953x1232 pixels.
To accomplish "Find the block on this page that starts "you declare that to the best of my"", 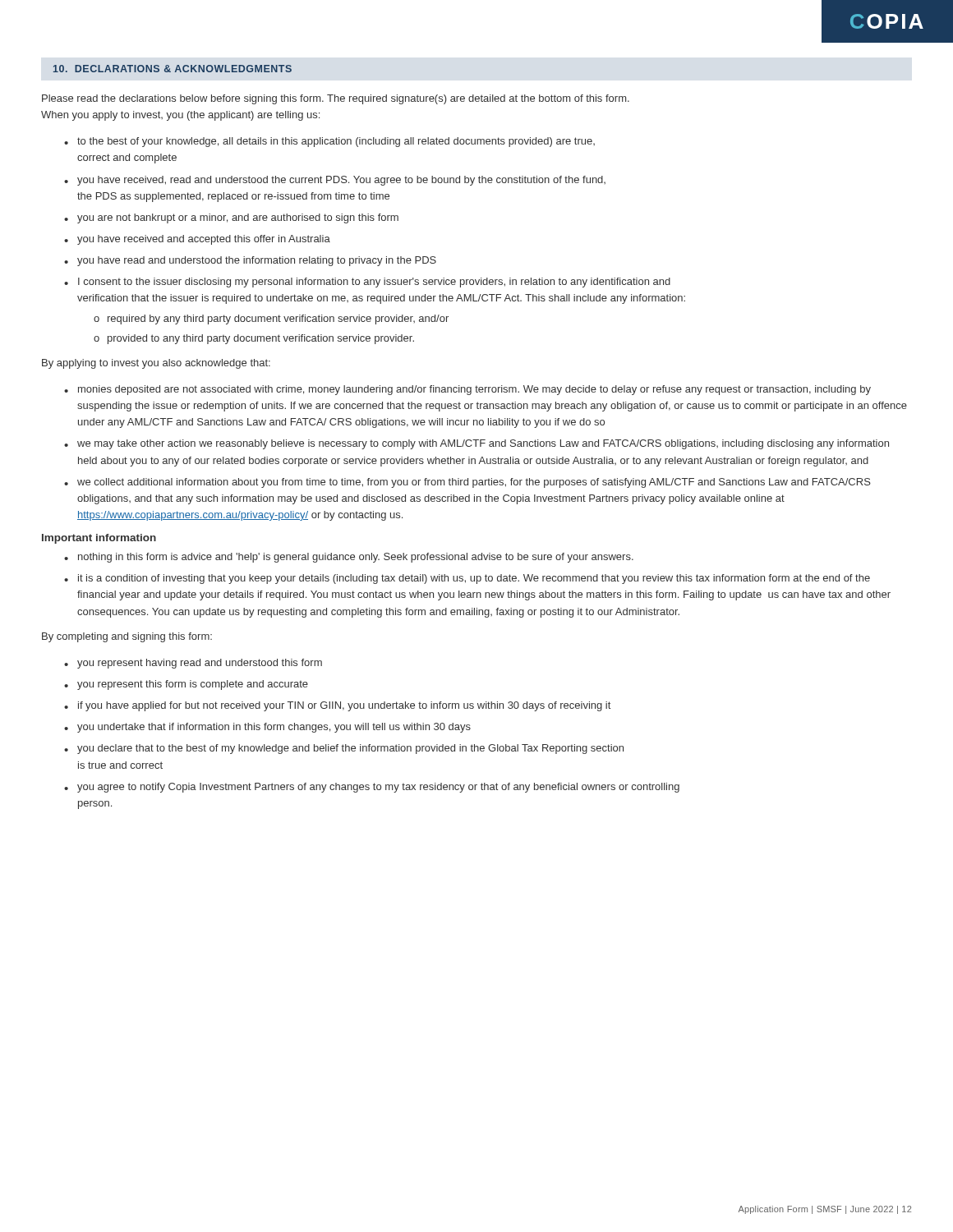I will pos(351,756).
